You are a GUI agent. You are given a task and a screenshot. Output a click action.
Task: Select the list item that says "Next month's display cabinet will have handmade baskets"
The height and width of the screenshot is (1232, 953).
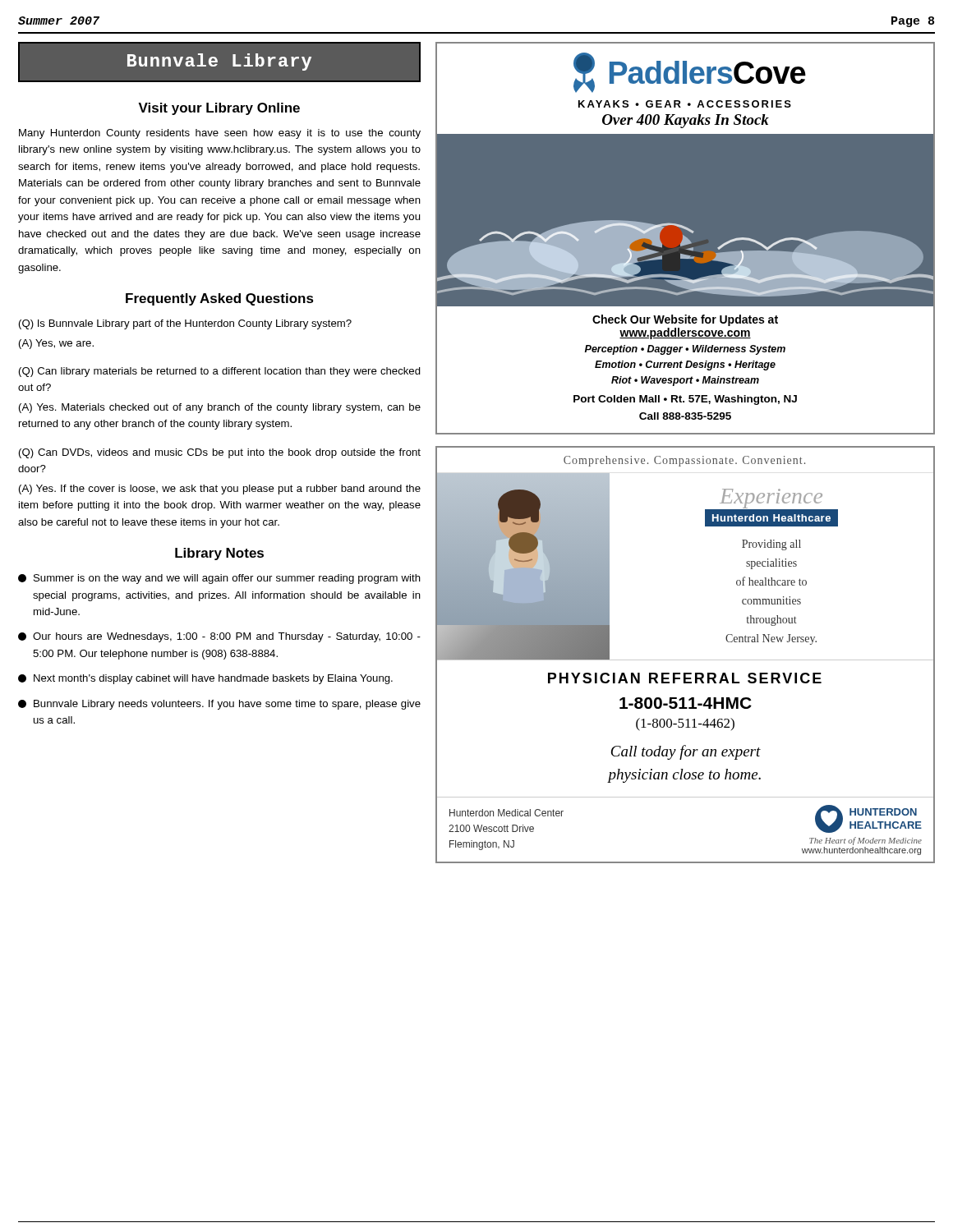point(206,679)
